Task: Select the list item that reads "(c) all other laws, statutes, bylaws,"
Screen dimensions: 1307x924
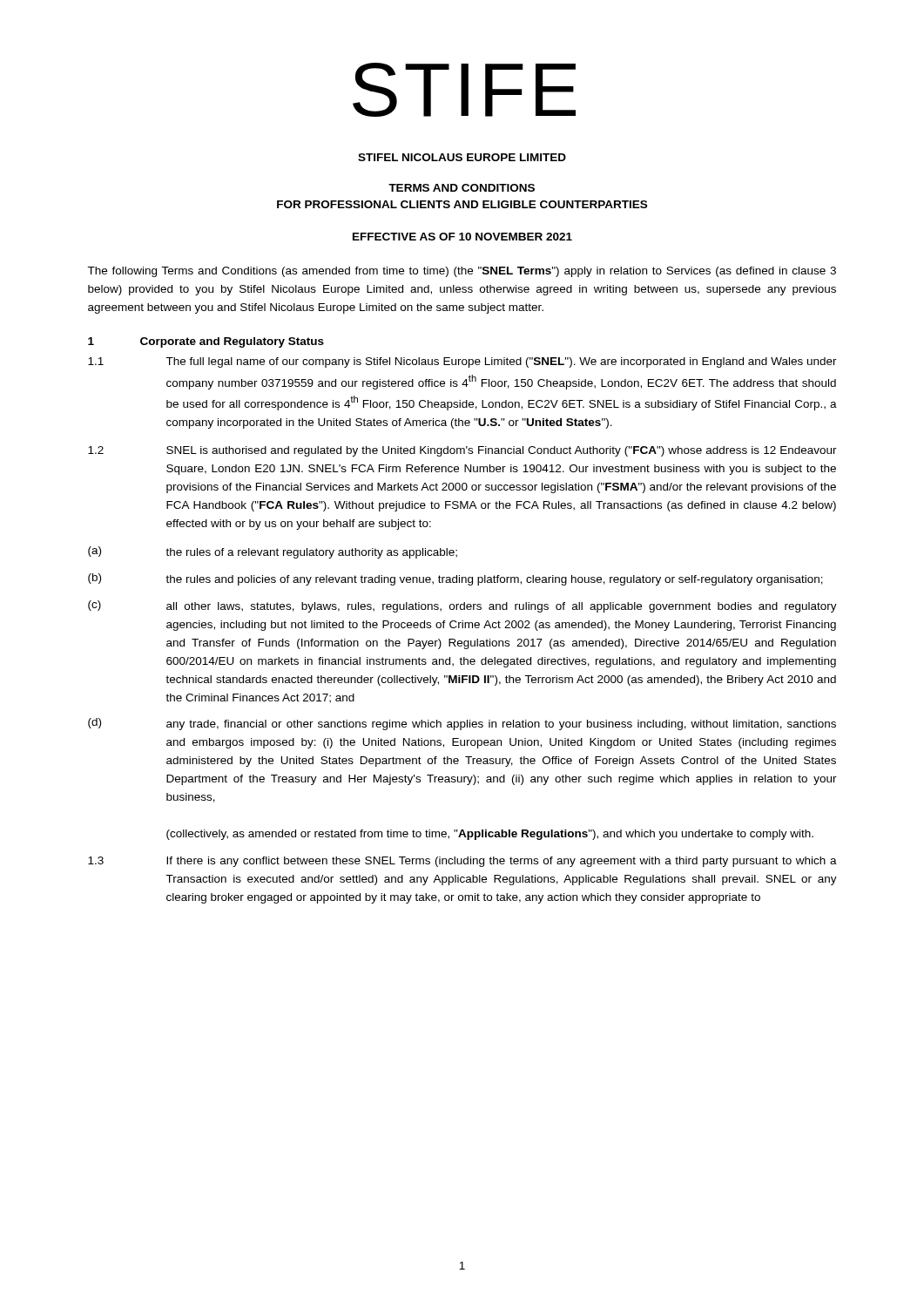Action: [462, 652]
